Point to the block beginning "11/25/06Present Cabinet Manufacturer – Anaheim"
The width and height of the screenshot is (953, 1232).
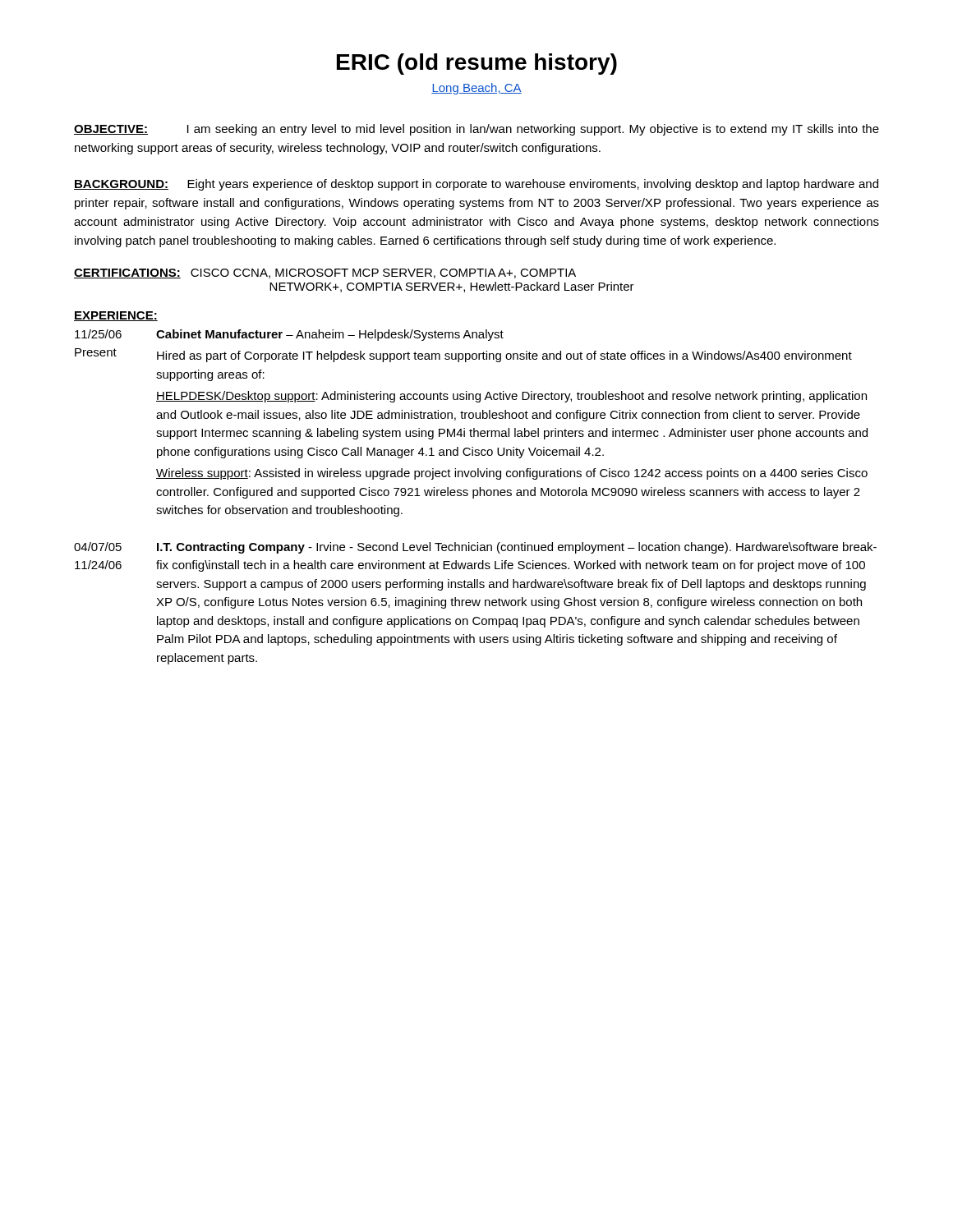pos(476,424)
